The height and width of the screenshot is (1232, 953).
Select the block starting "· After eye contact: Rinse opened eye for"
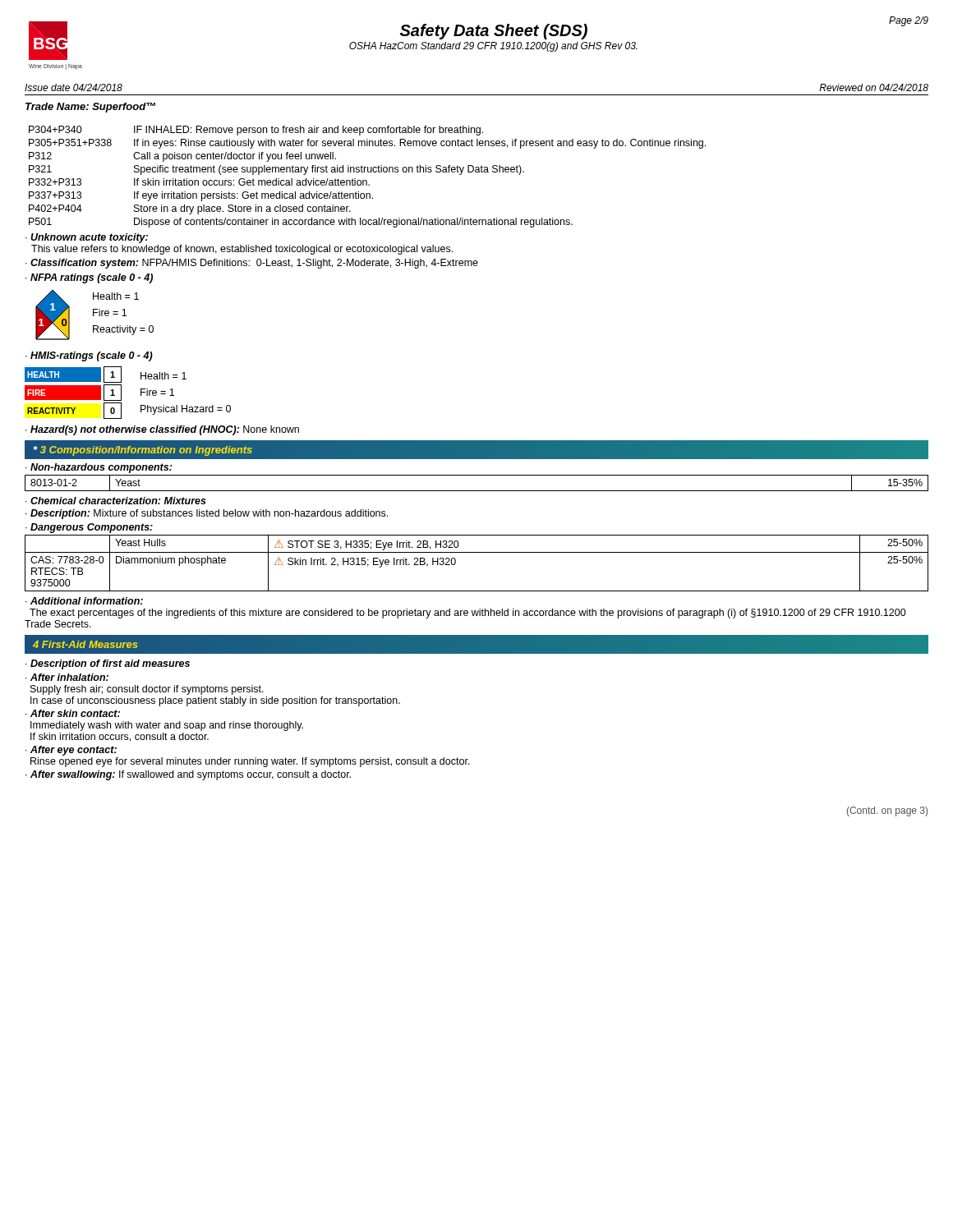247,756
